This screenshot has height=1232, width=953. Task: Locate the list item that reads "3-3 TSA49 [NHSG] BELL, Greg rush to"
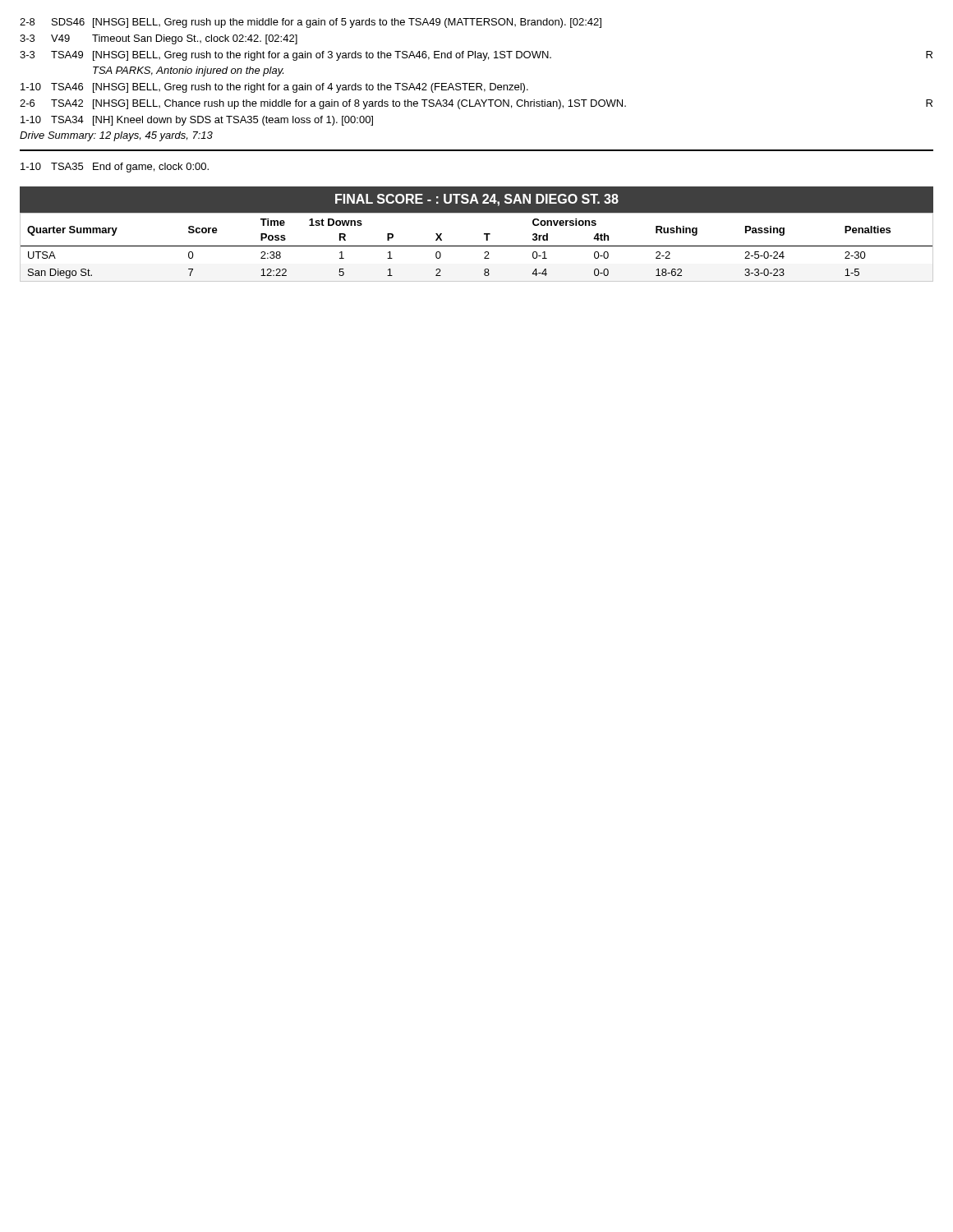(476, 63)
